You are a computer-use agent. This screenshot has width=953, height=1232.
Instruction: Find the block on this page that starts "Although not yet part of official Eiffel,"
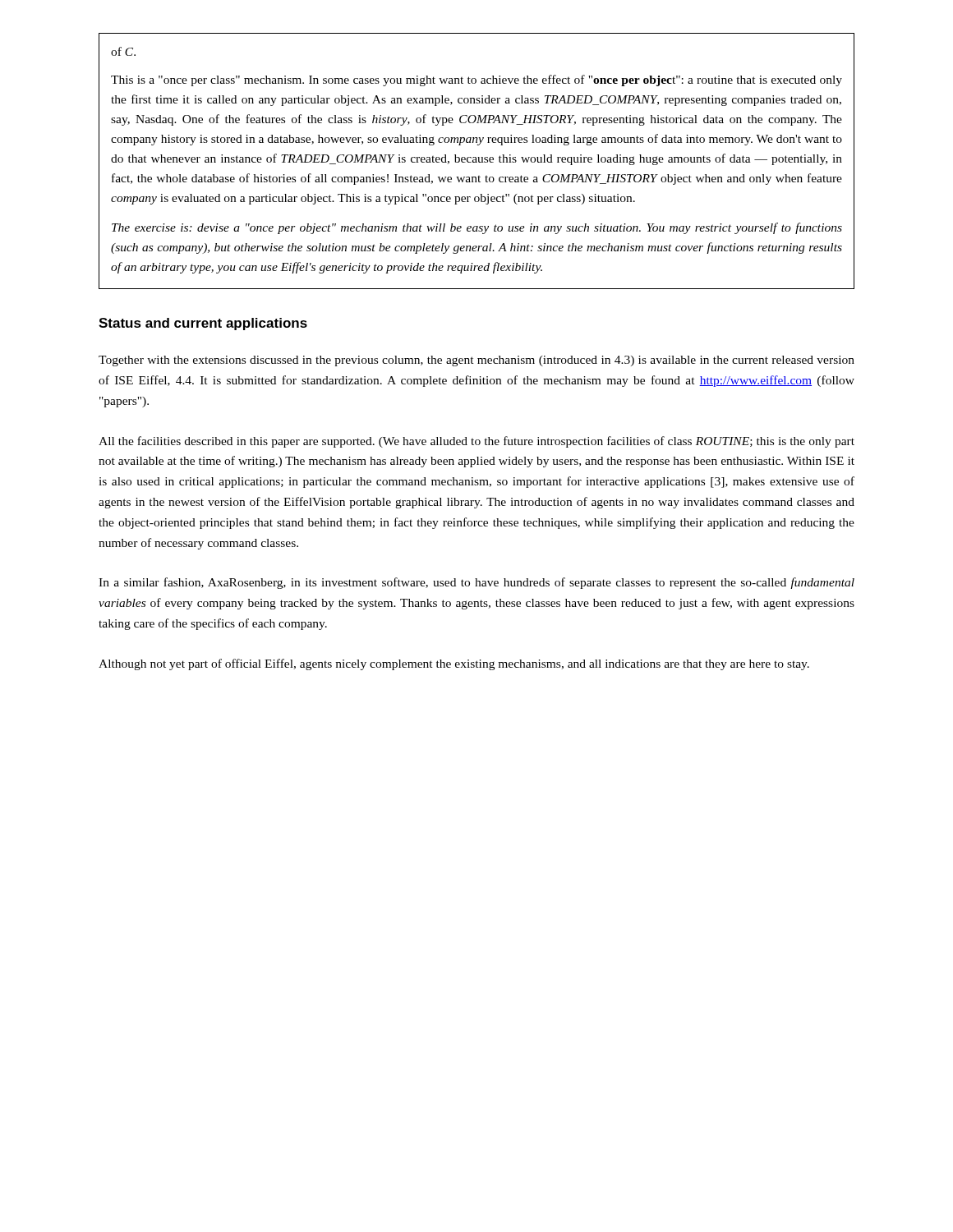(454, 663)
